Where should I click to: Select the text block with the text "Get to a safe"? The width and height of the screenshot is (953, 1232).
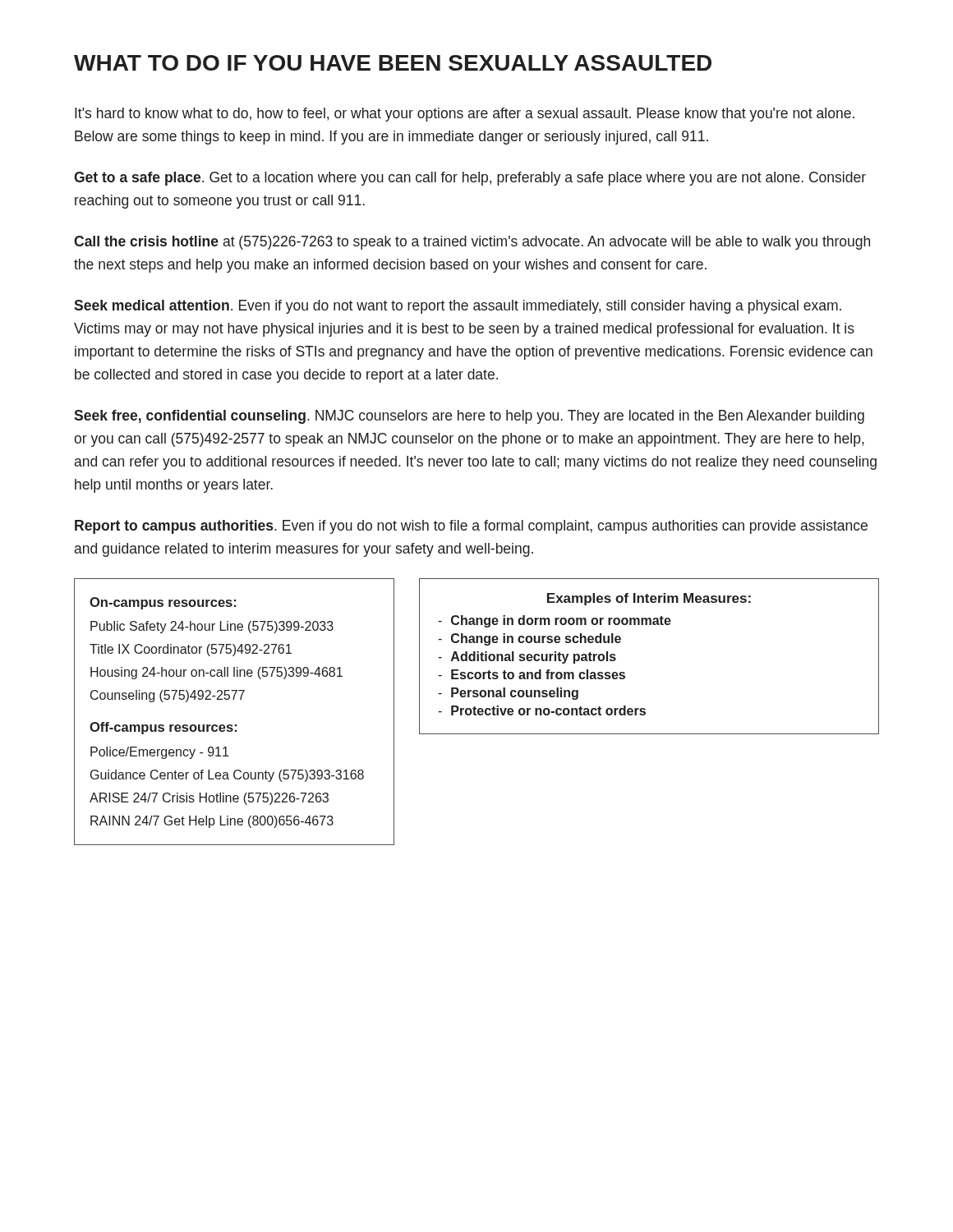tap(470, 189)
